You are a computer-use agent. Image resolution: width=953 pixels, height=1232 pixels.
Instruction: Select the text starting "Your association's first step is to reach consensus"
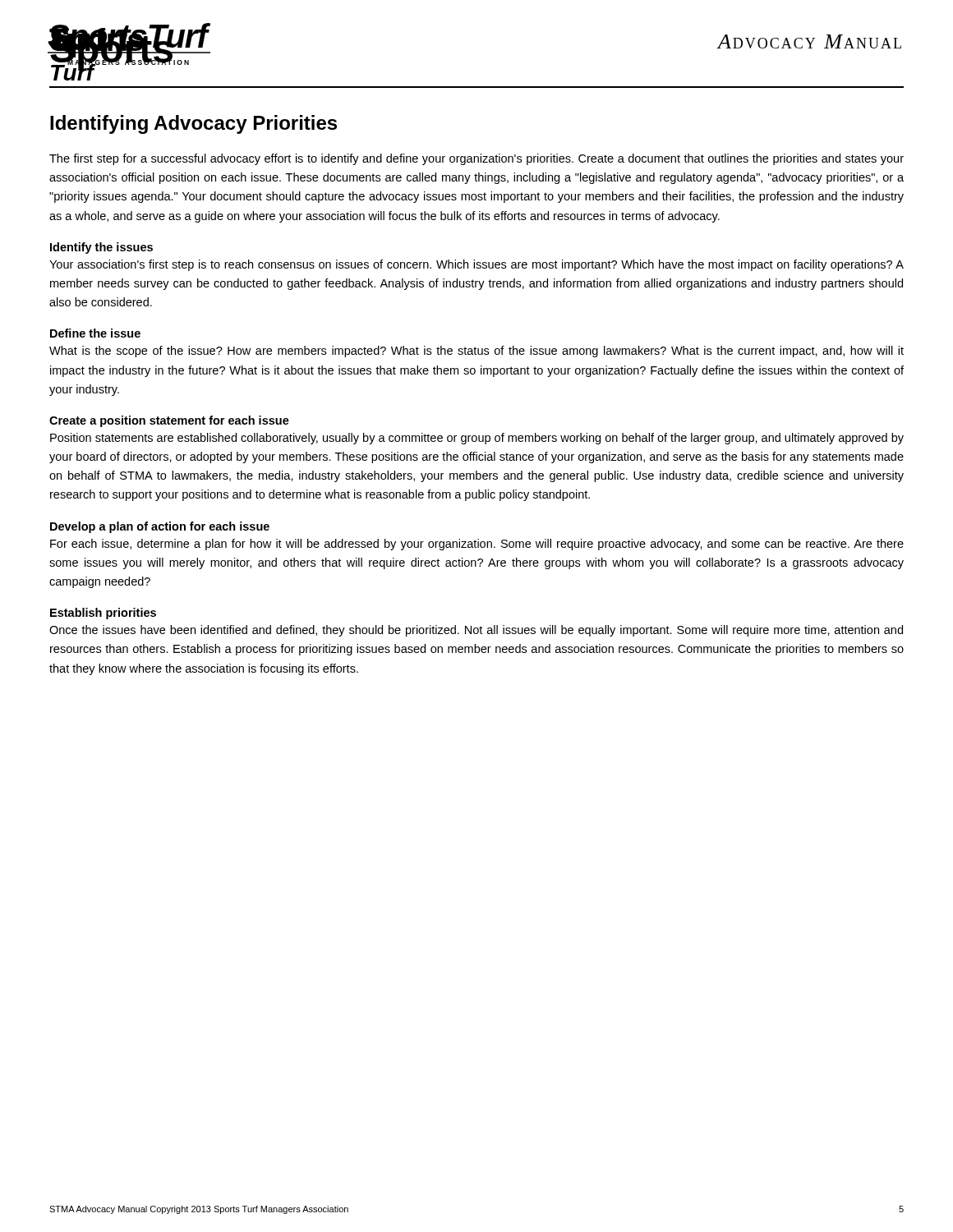[476, 283]
